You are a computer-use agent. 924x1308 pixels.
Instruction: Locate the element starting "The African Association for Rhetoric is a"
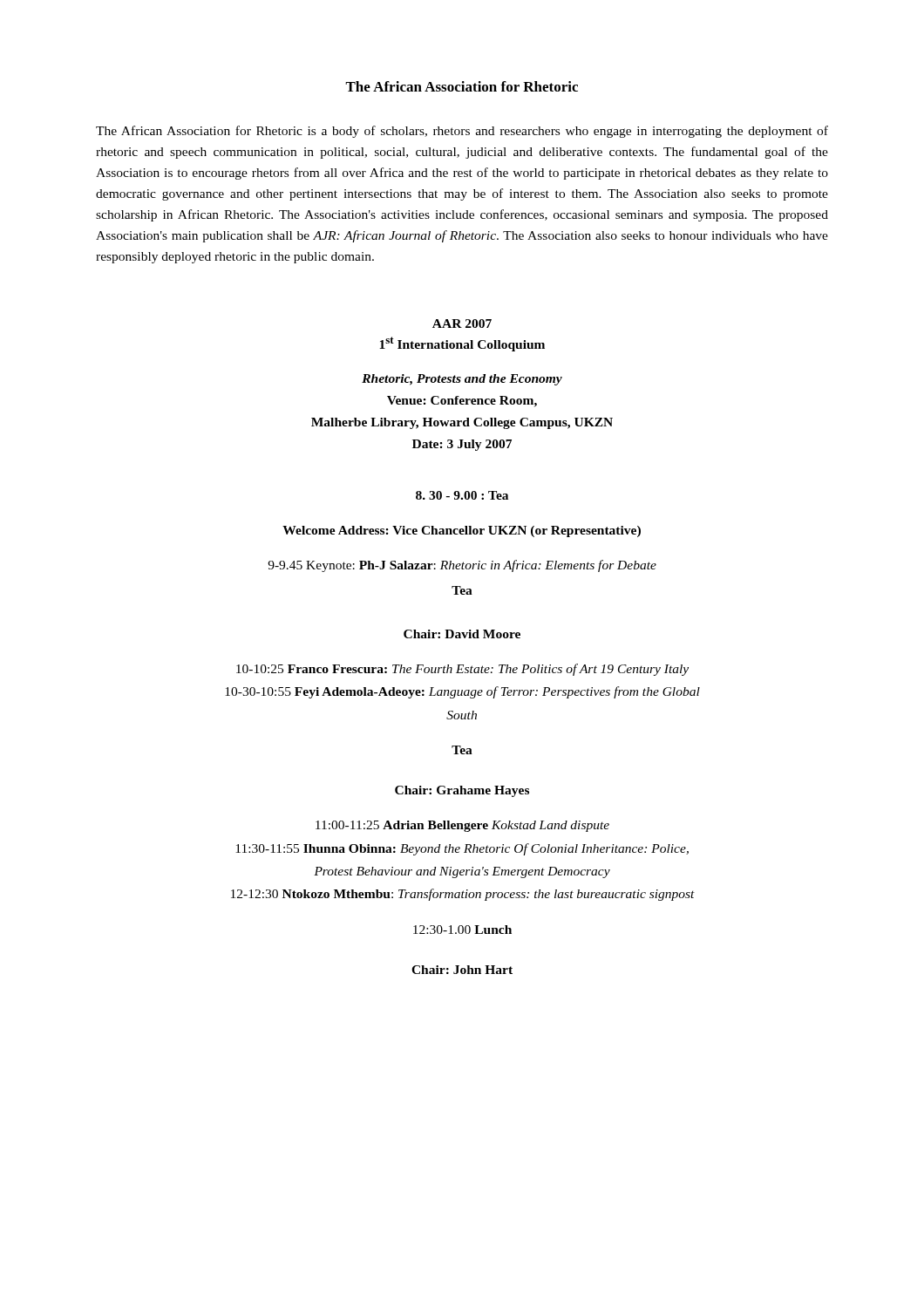coord(462,193)
